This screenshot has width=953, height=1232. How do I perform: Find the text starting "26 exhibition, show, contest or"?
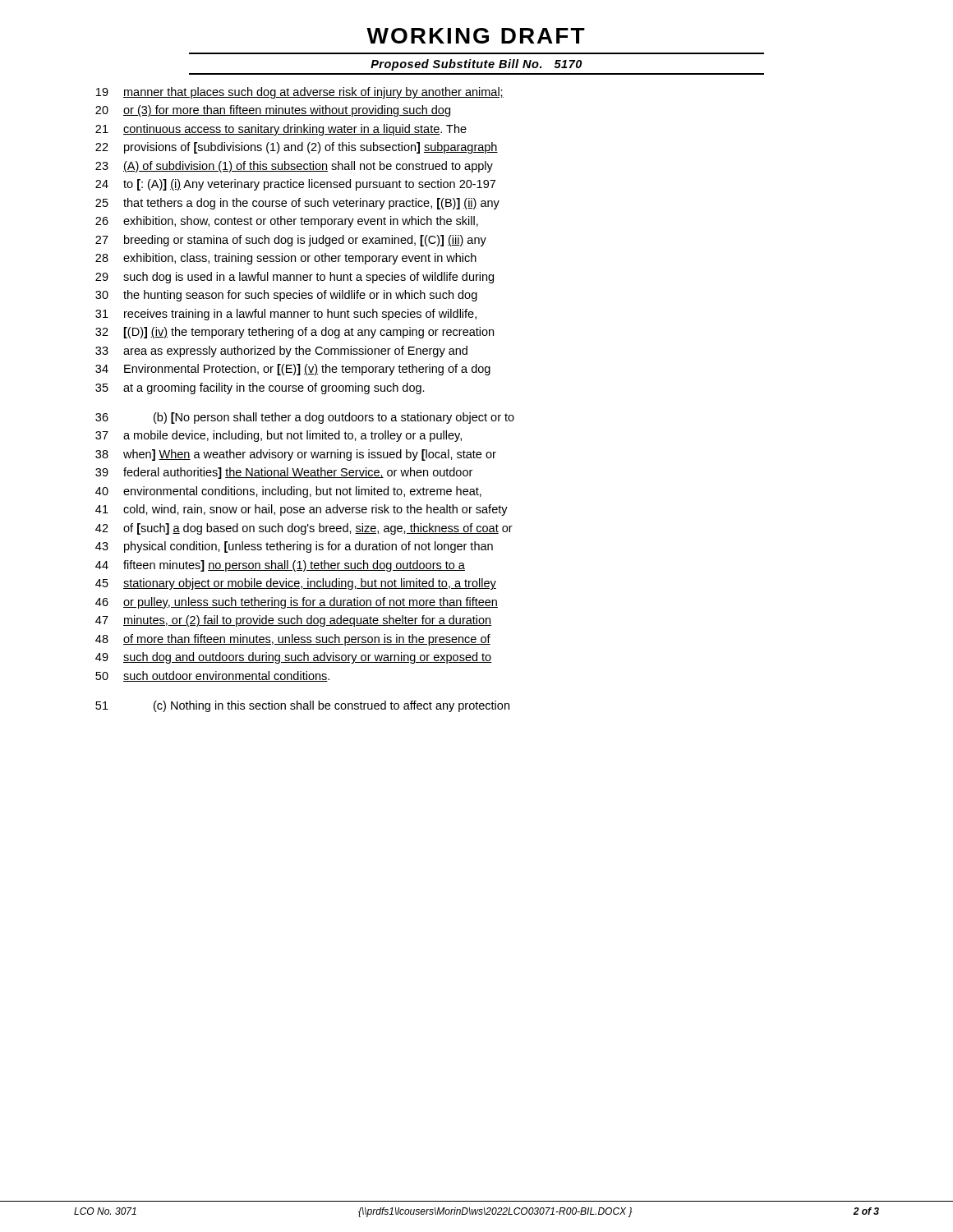(x=476, y=221)
